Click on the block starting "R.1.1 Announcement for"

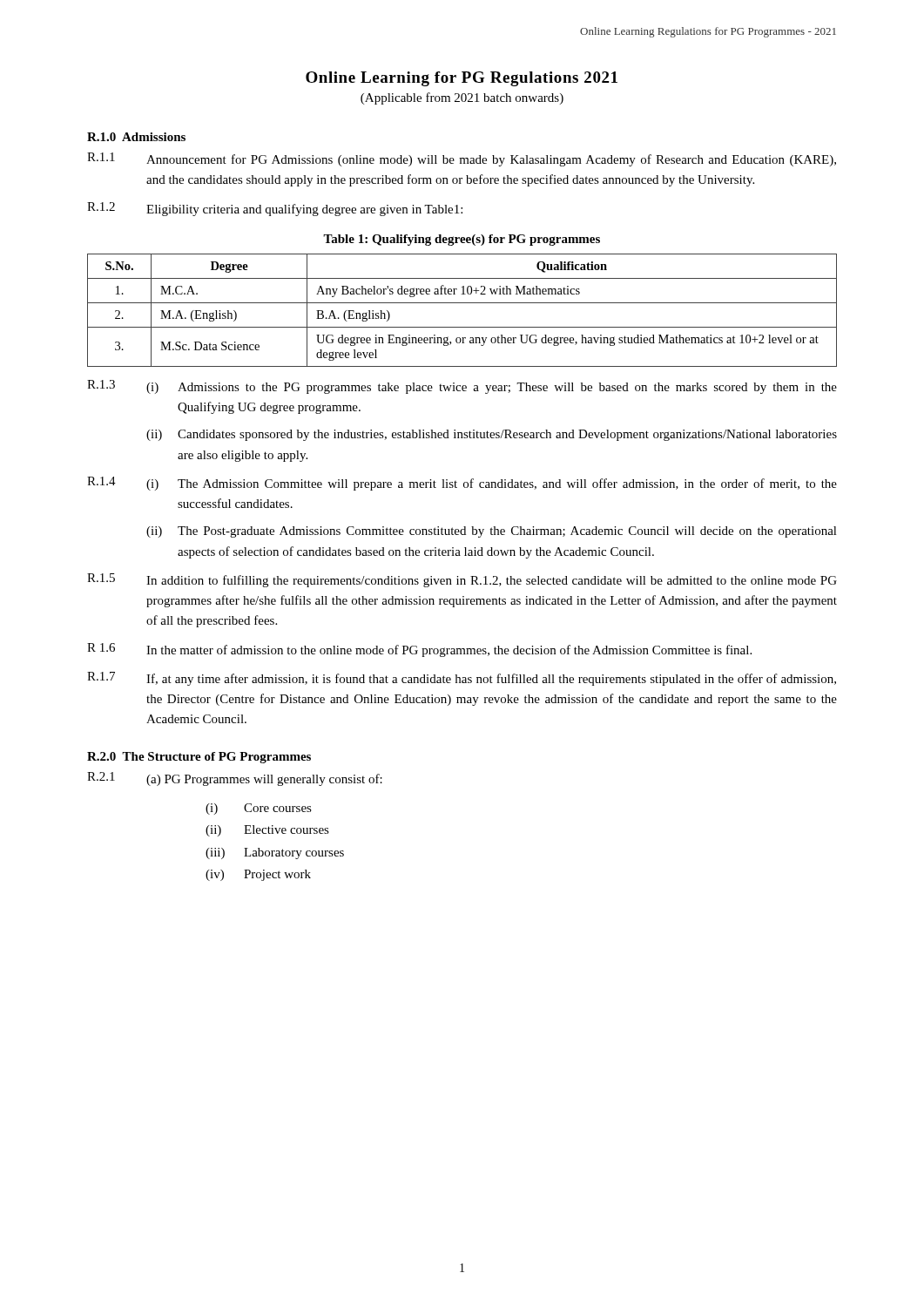462,170
